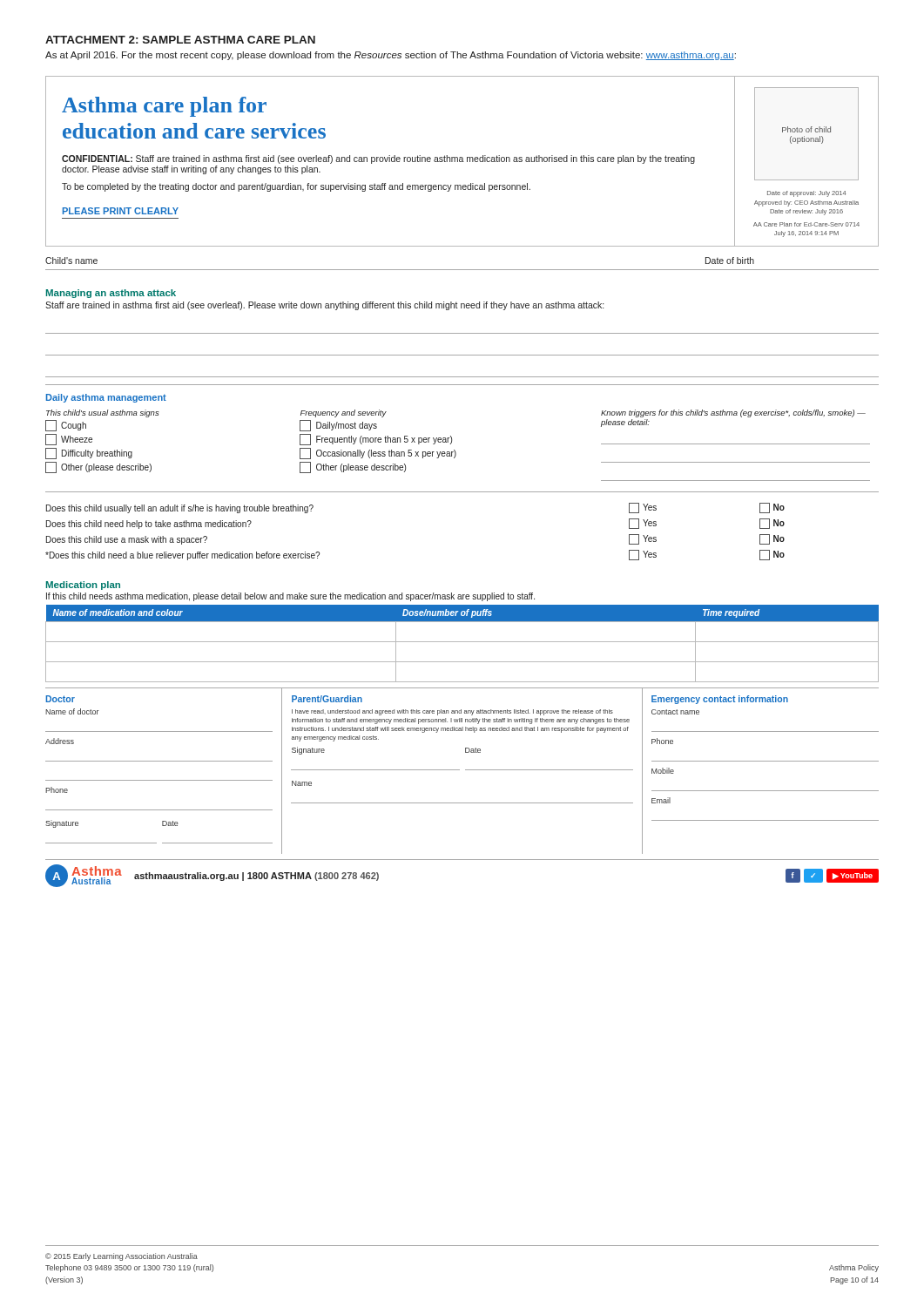Where is the passage that starts "This child's usual asthma signs"?
Viewport: 924px width, 1307px height.
(102, 413)
